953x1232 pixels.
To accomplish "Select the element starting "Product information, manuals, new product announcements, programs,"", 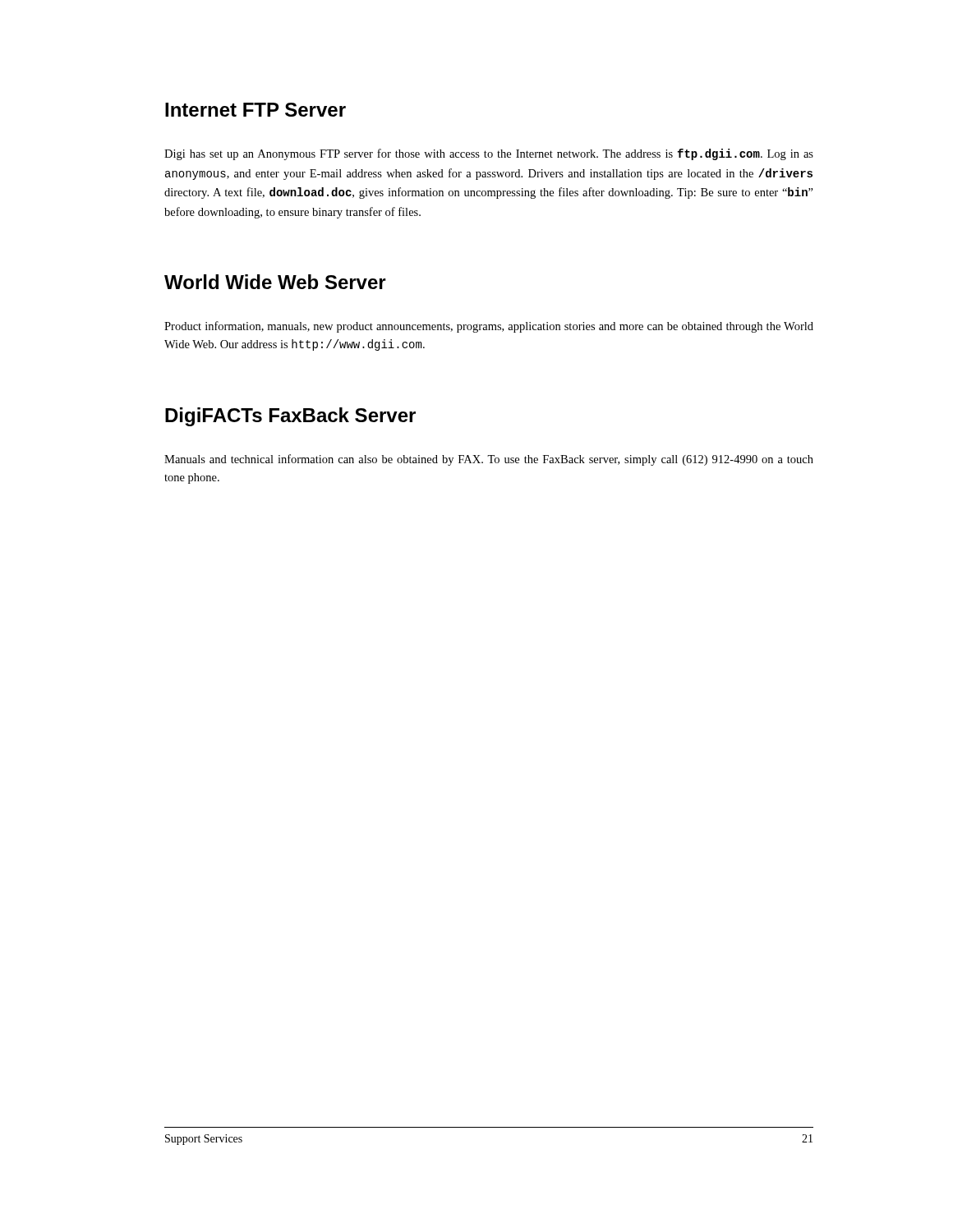I will click(x=489, y=335).
